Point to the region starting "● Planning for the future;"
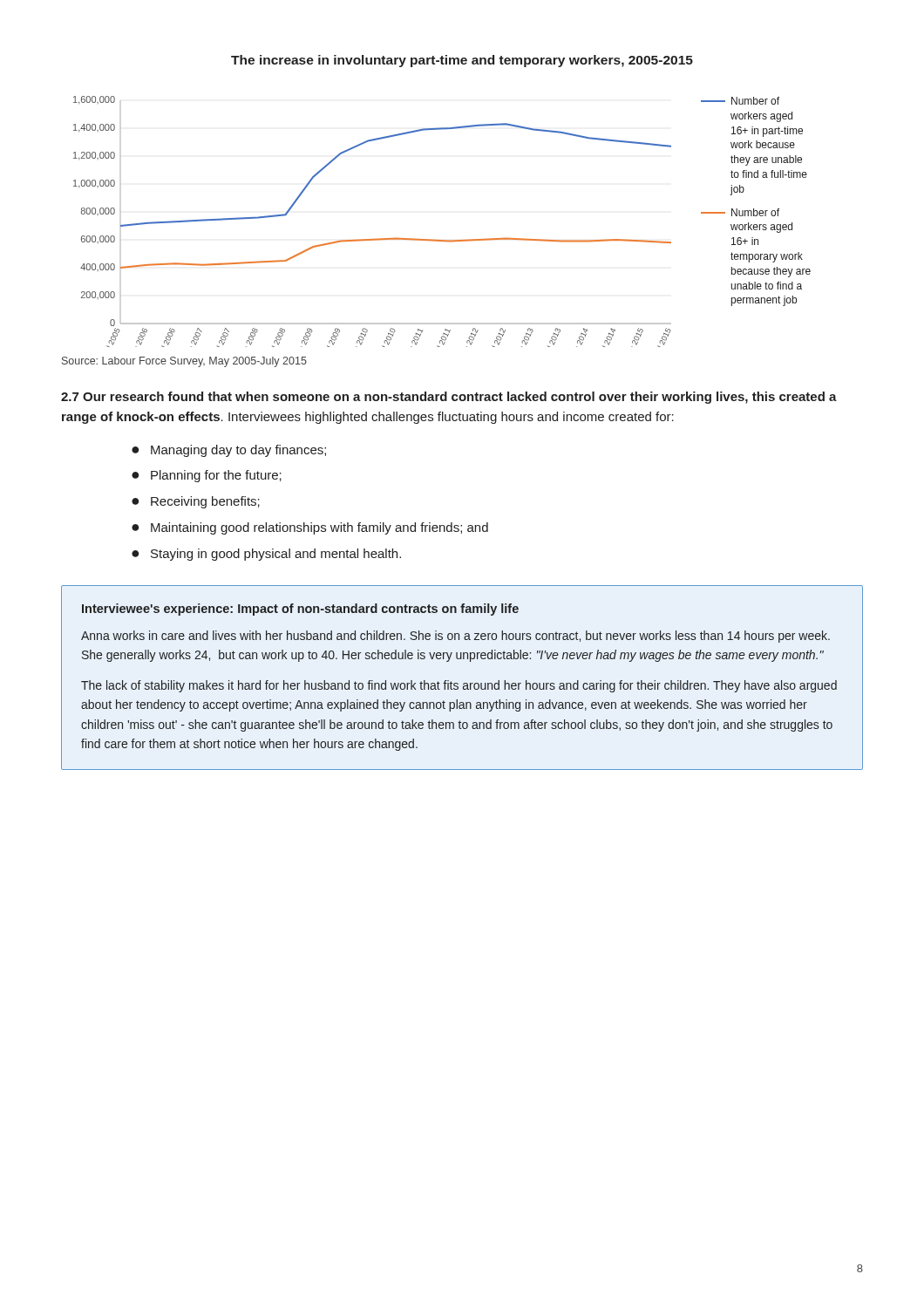Screen dimensions: 1308x924 206,476
